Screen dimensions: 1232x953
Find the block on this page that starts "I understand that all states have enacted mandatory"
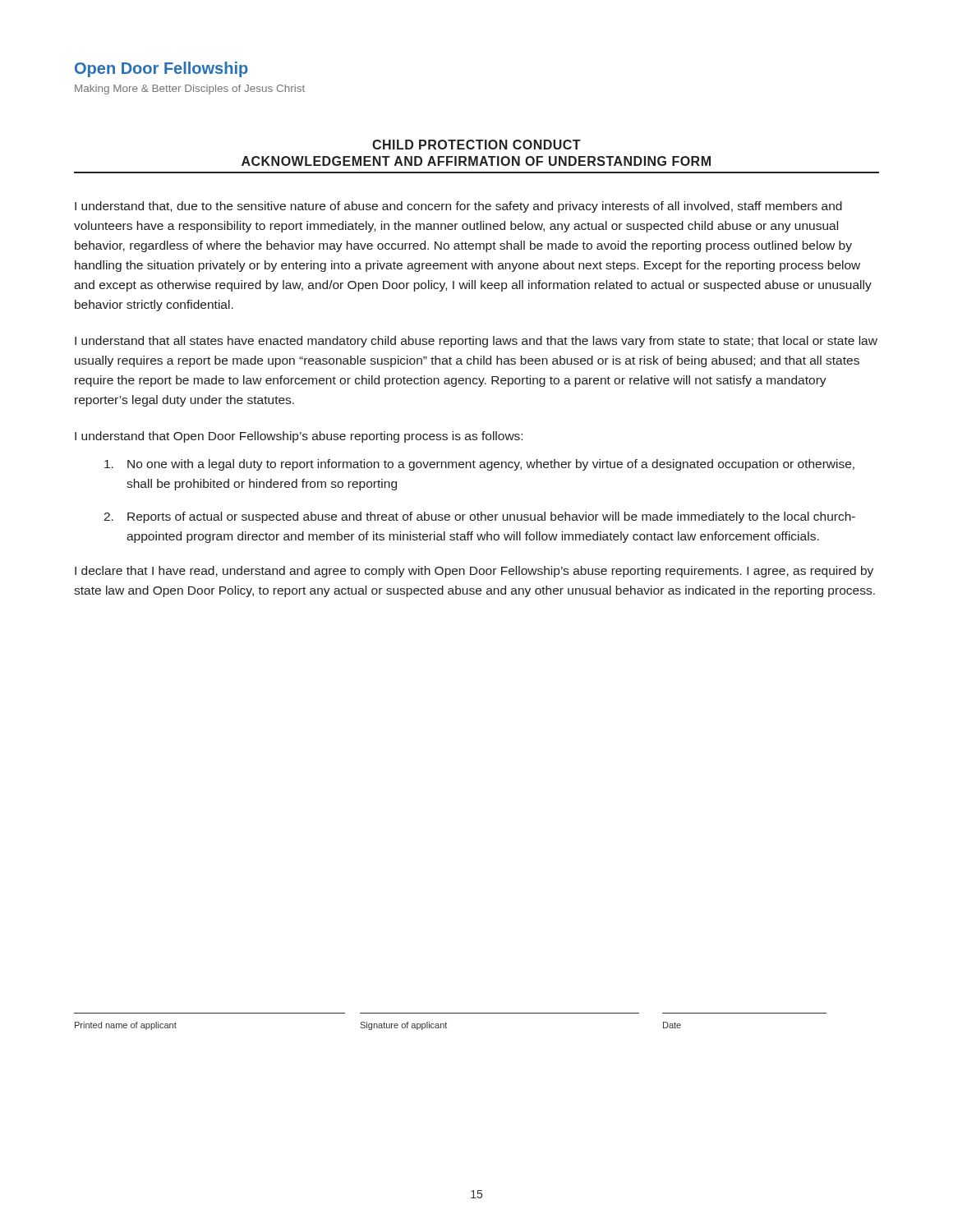tap(476, 370)
